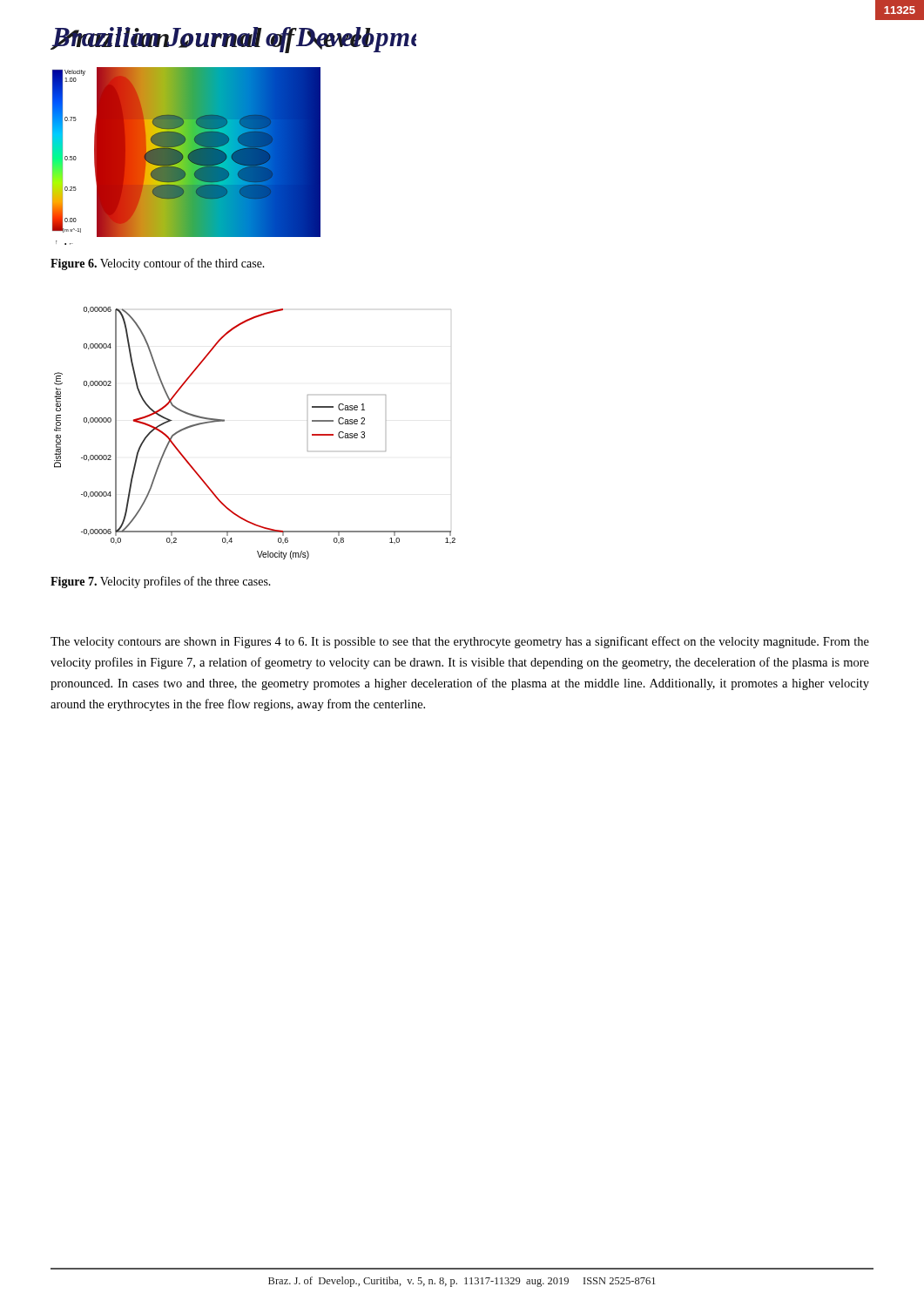This screenshot has height=1307, width=924.
Task: Point to the block starting "The velocity contours are shown"
Action: [x=460, y=673]
